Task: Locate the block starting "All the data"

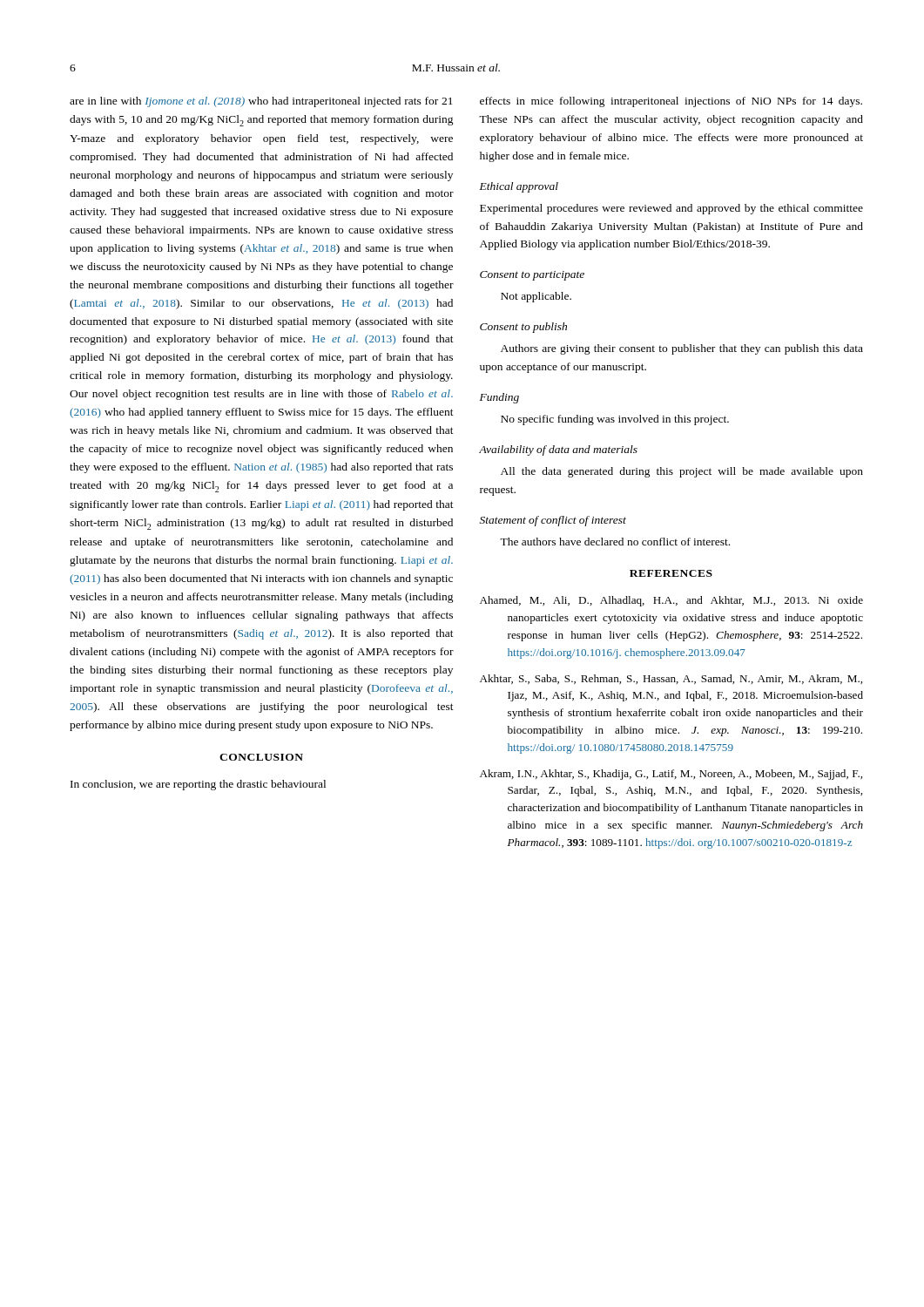Action: (x=671, y=481)
